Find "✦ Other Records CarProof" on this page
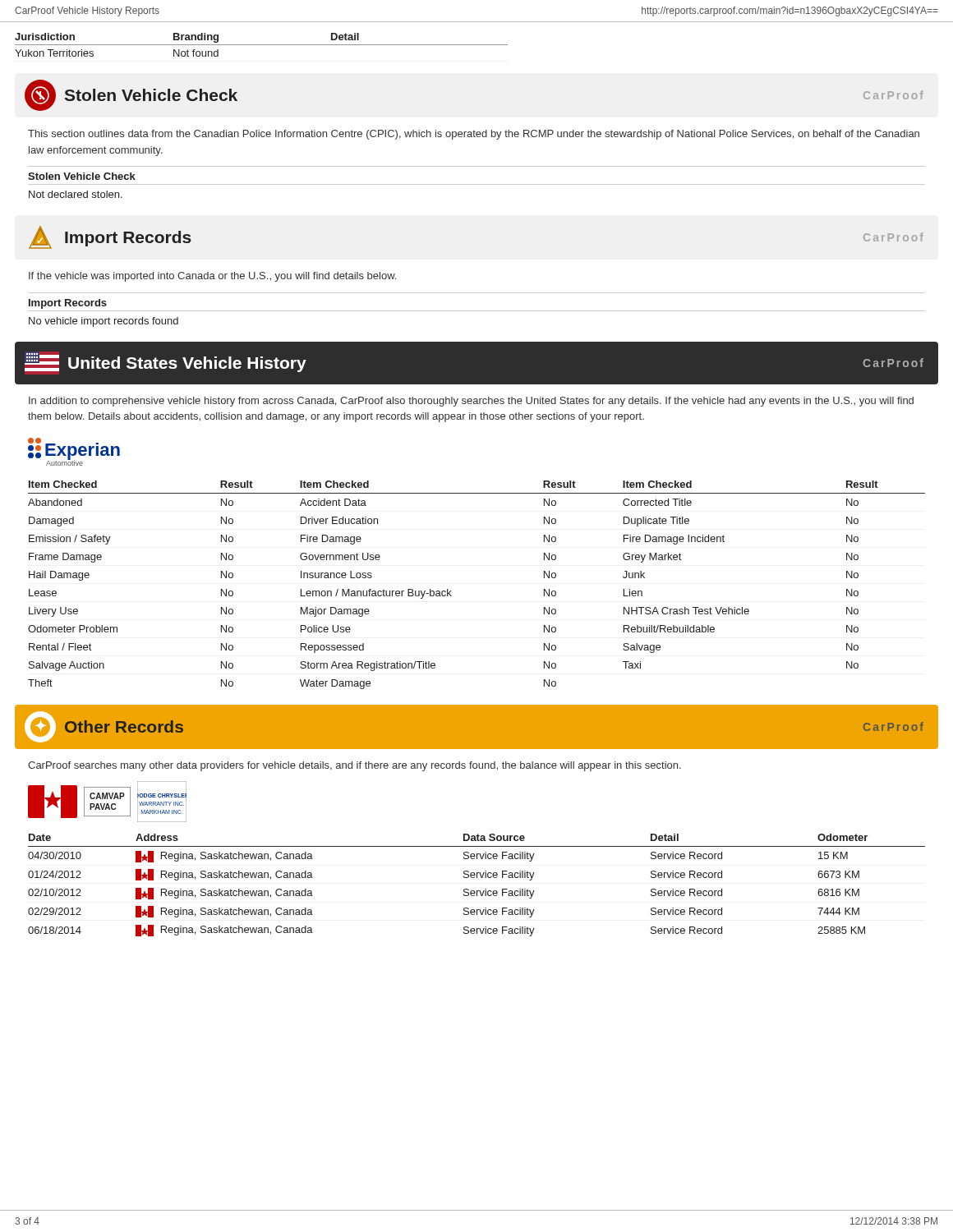Viewport: 953px width, 1232px height. [x=40, y=726]
